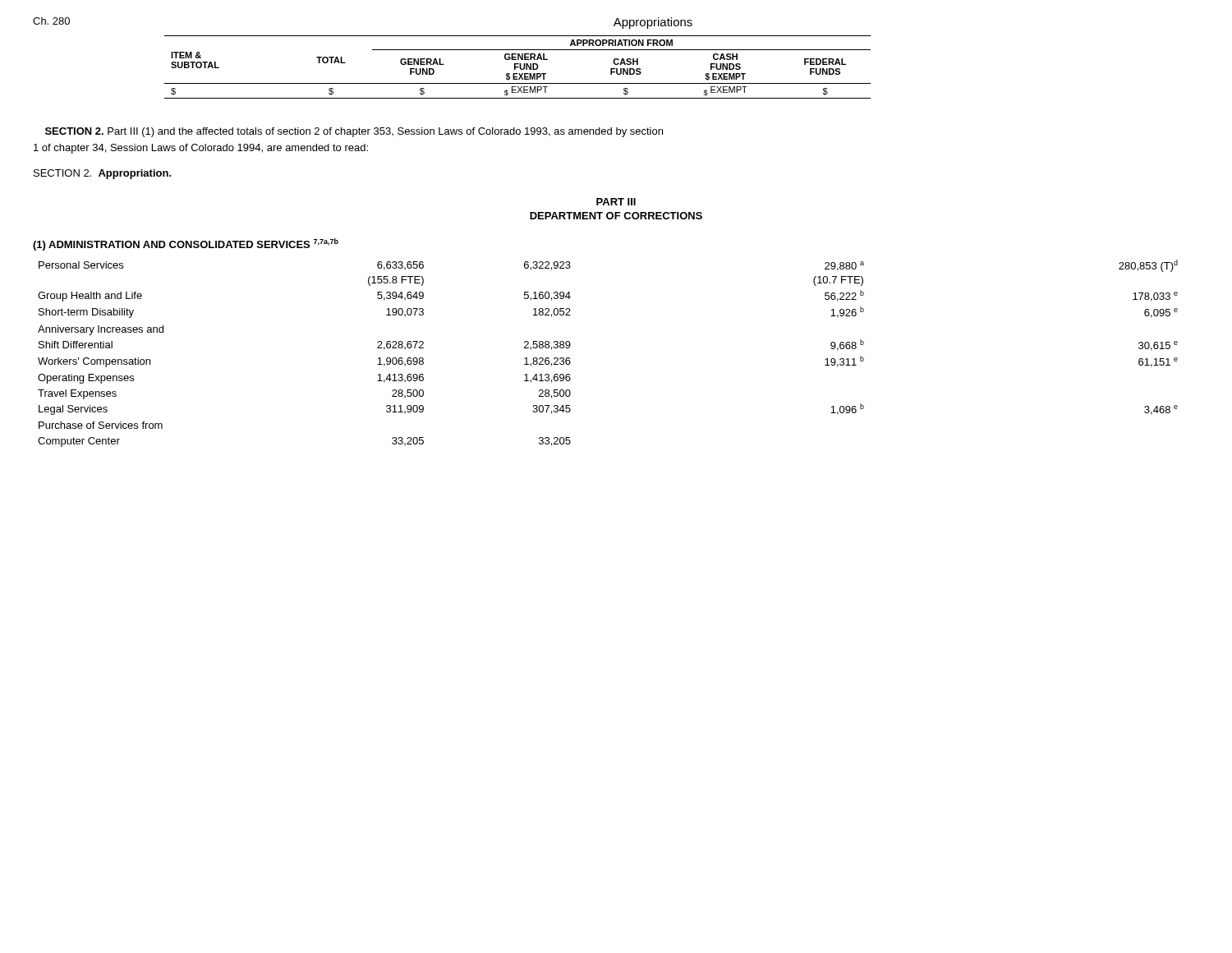Locate the section header that reads "(1) ADMINISTRATION AND CONSOLIDATED"
The width and height of the screenshot is (1232, 953).
(x=186, y=243)
